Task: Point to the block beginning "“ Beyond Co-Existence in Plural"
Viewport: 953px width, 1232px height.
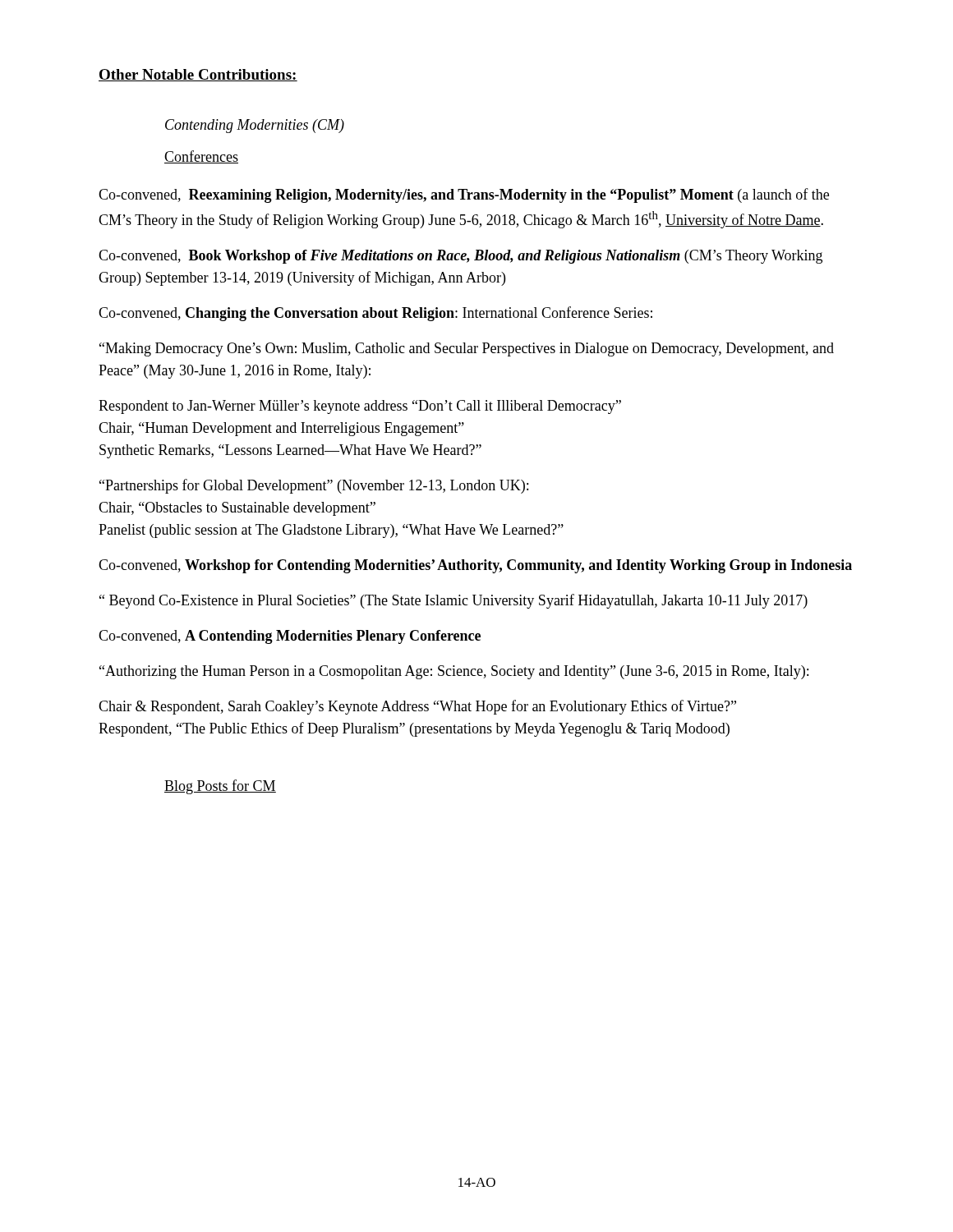Action: pos(453,600)
